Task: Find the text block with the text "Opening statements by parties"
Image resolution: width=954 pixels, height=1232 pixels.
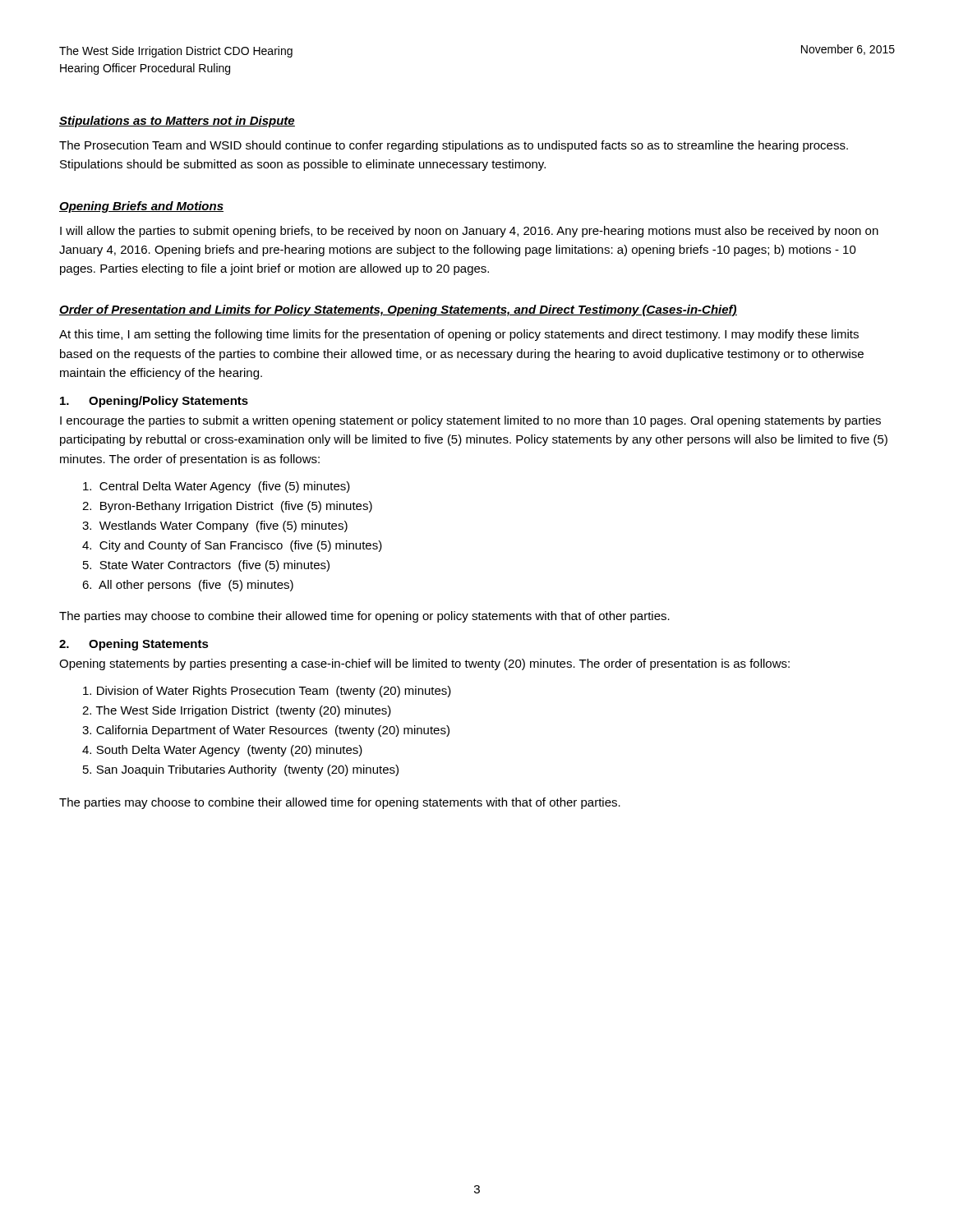Action: 425,663
